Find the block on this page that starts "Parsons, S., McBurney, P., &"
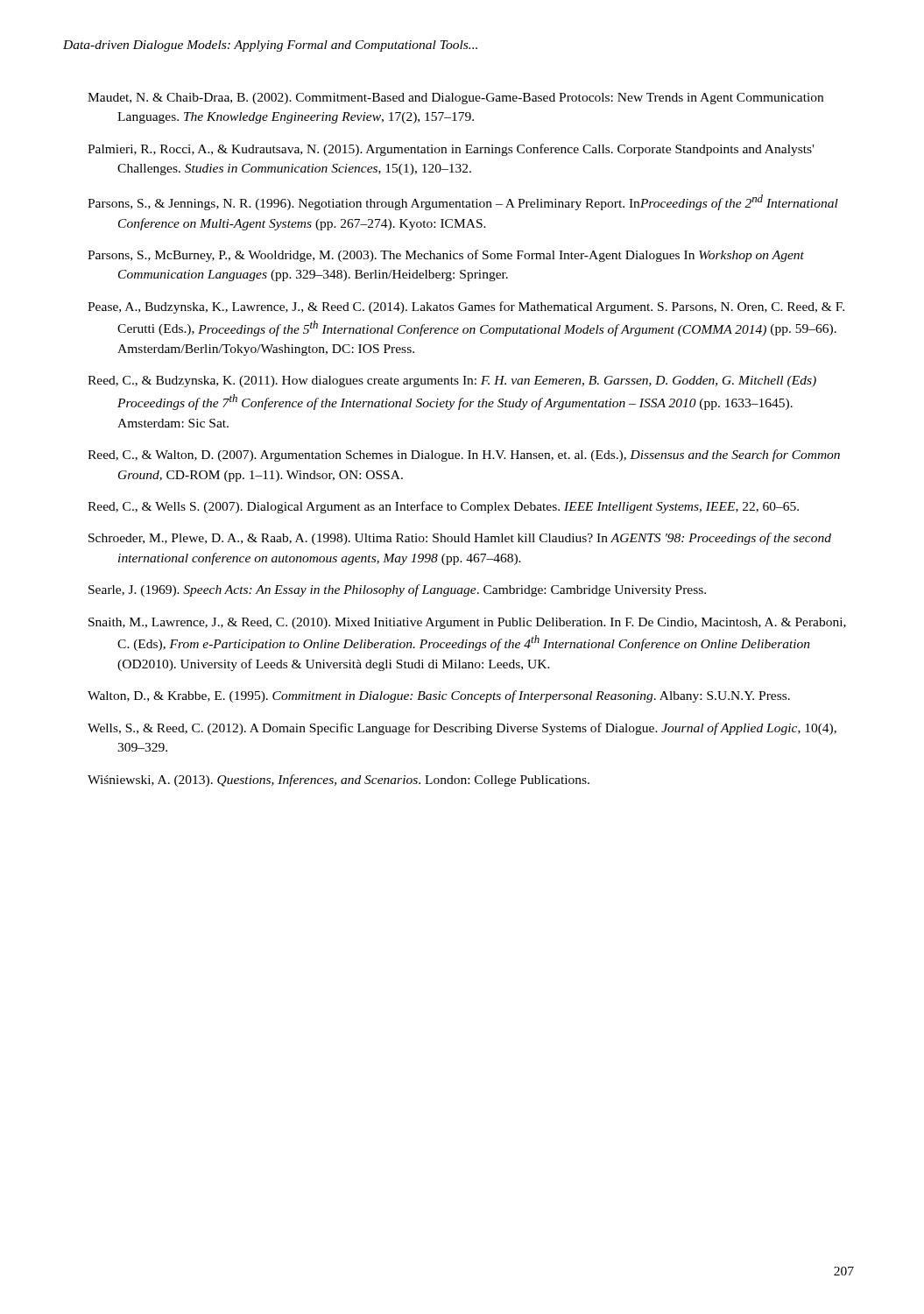This screenshot has height=1314, width=924. point(446,264)
